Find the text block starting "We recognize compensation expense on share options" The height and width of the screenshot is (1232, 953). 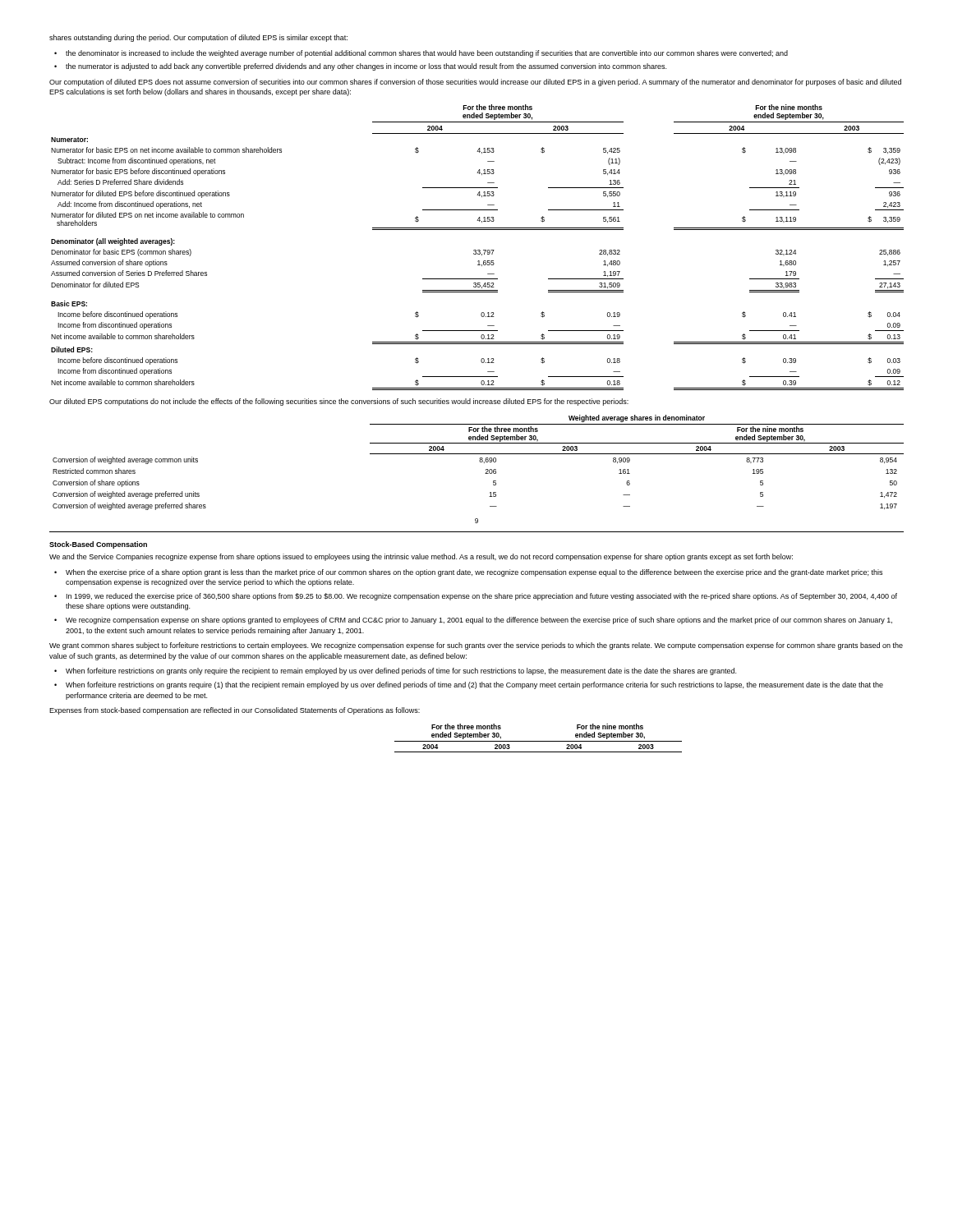[479, 625]
